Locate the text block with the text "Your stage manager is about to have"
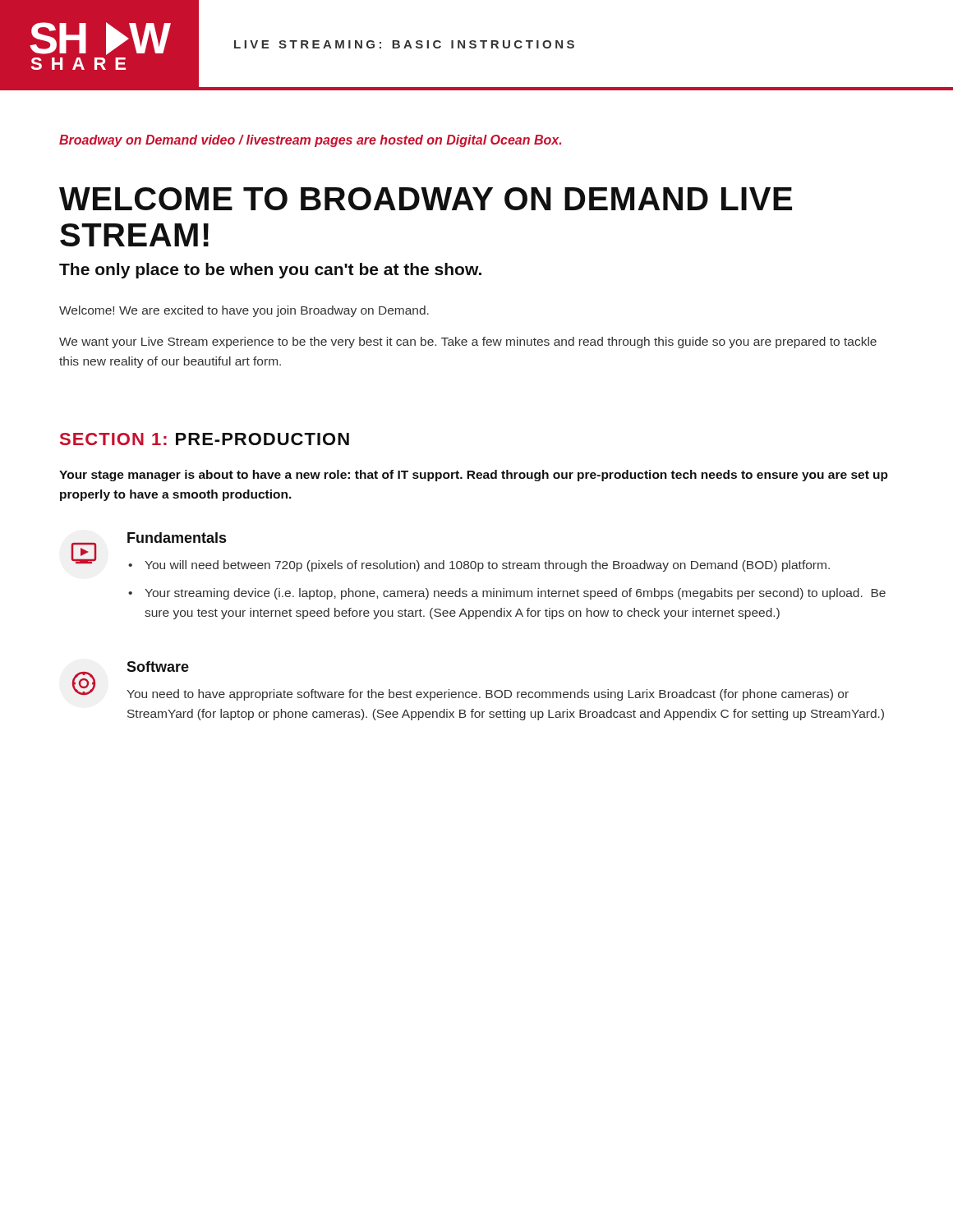This screenshot has height=1232, width=953. (474, 484)
